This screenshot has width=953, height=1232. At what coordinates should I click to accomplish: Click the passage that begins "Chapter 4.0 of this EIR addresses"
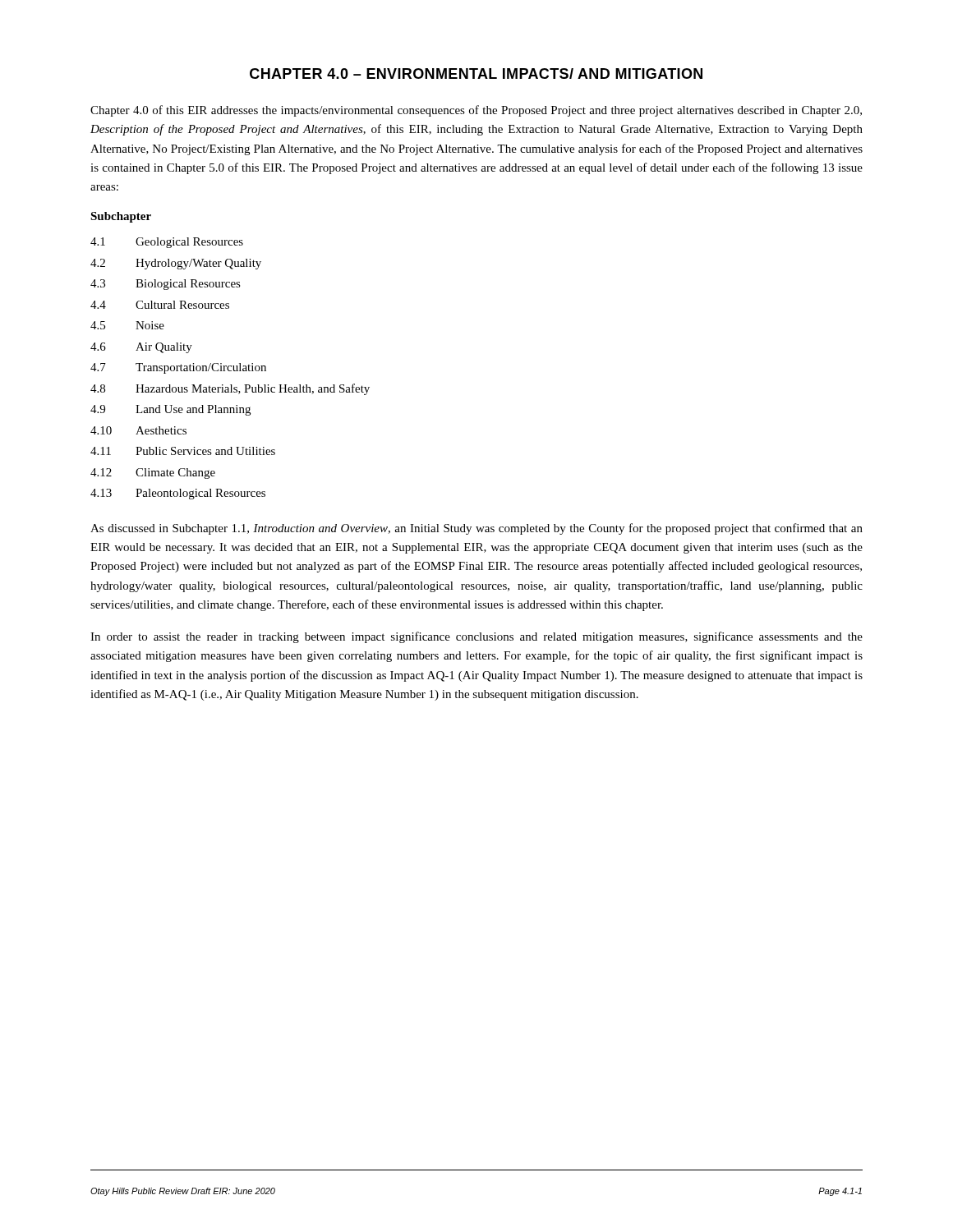[476, 148]
